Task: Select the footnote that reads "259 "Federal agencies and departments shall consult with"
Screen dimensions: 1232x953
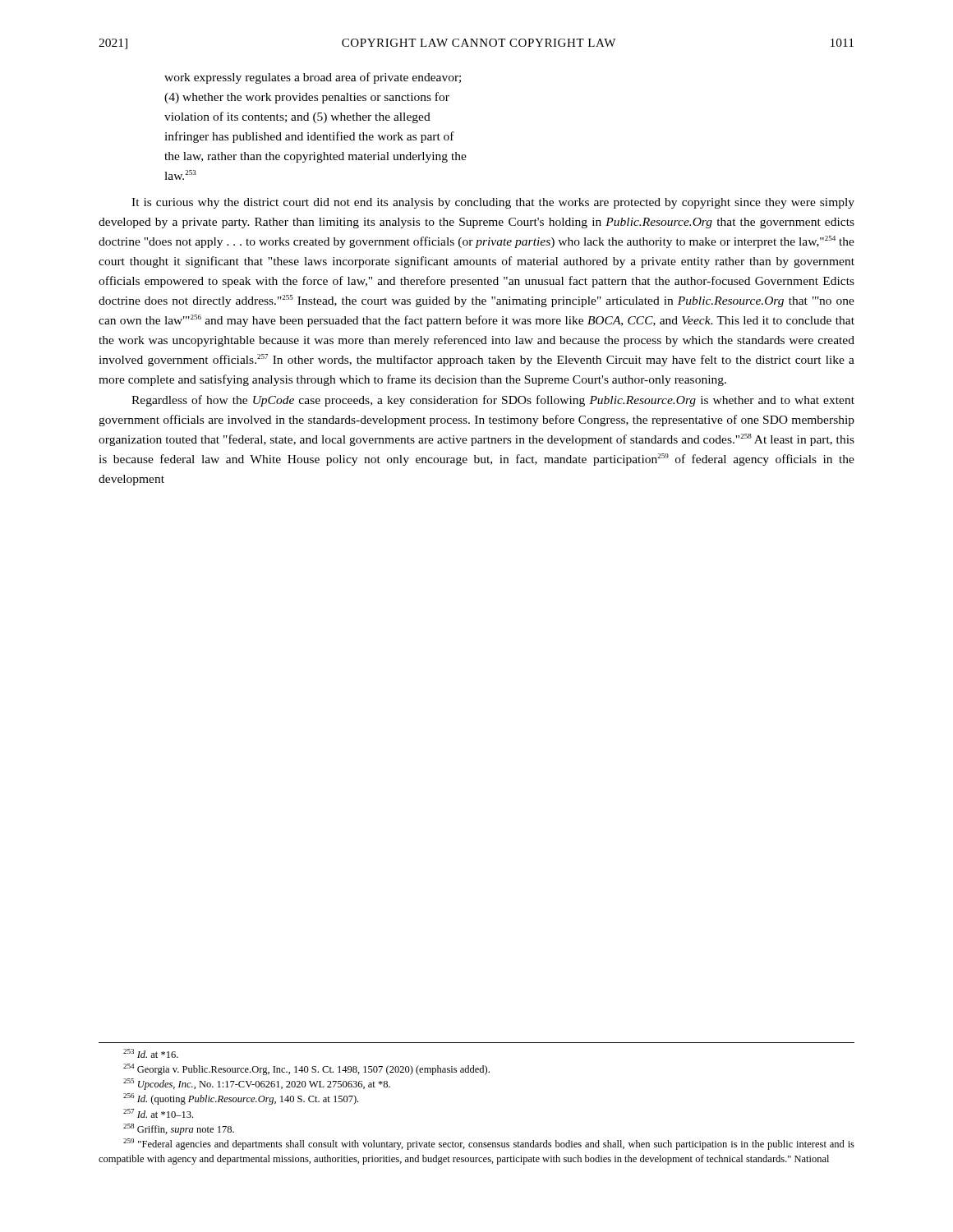Action: point(476,1151)
